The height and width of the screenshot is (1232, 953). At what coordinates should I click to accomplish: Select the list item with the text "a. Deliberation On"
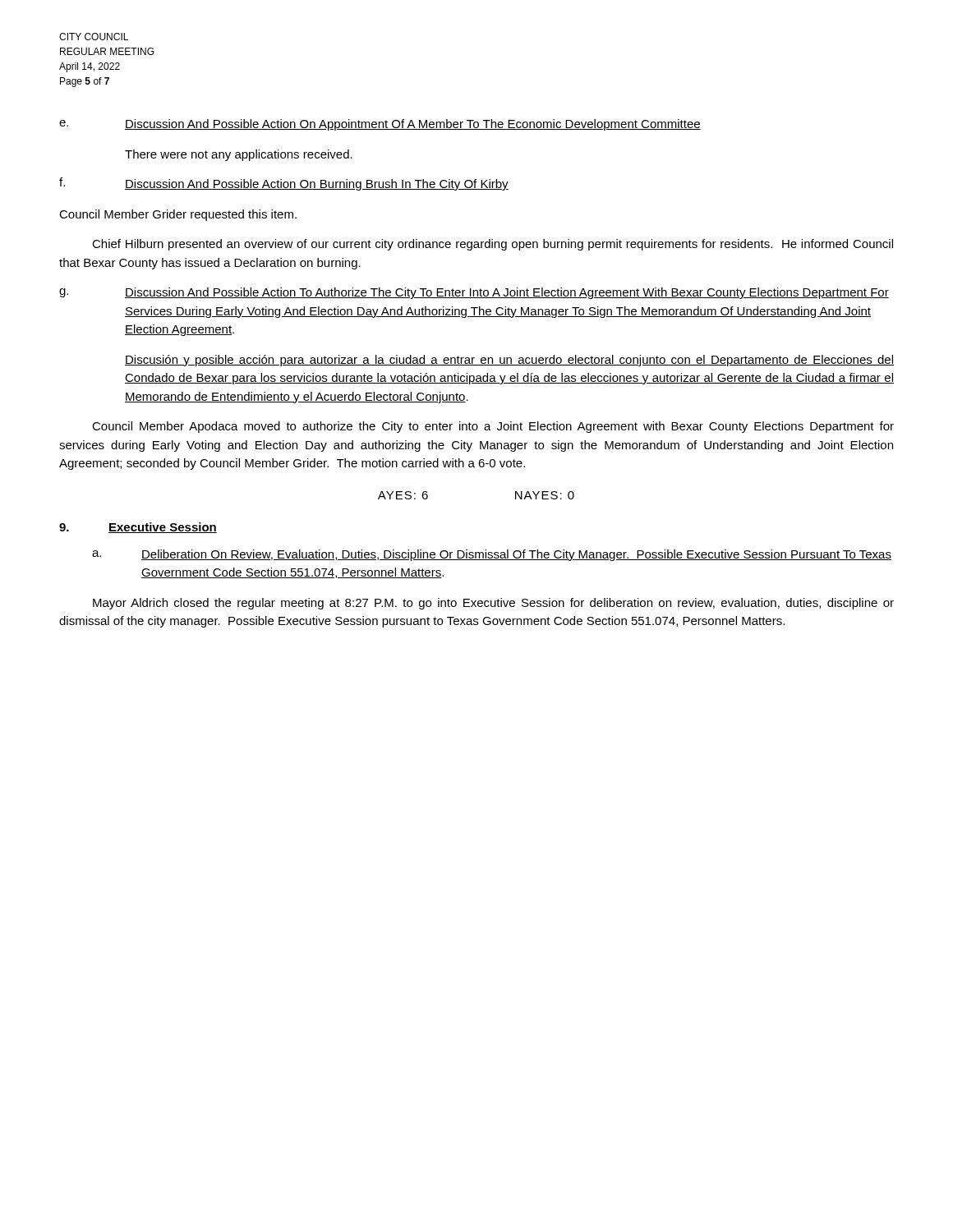tap(493, 563)
